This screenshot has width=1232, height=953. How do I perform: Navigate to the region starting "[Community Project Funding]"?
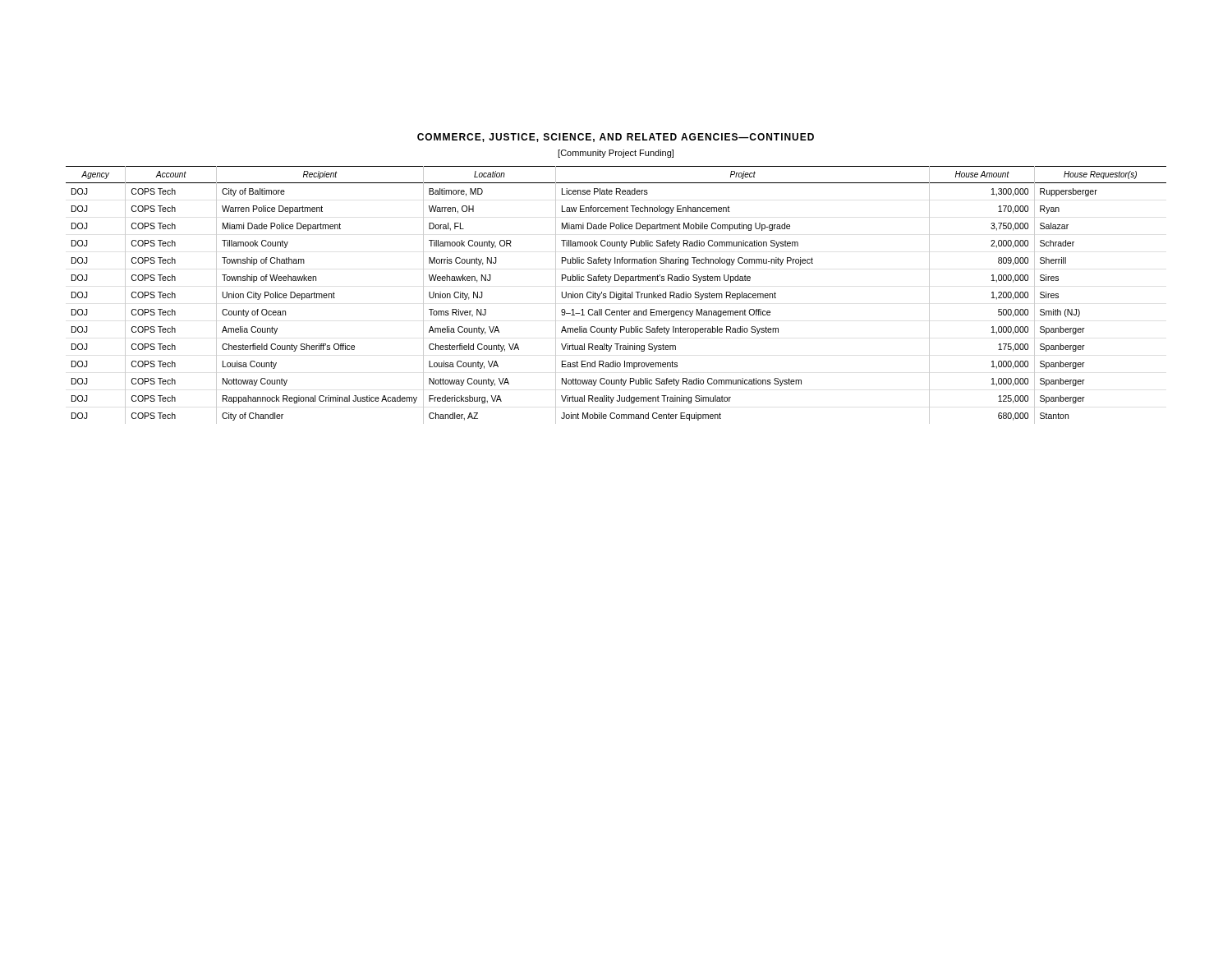click(x=616, y=153)
